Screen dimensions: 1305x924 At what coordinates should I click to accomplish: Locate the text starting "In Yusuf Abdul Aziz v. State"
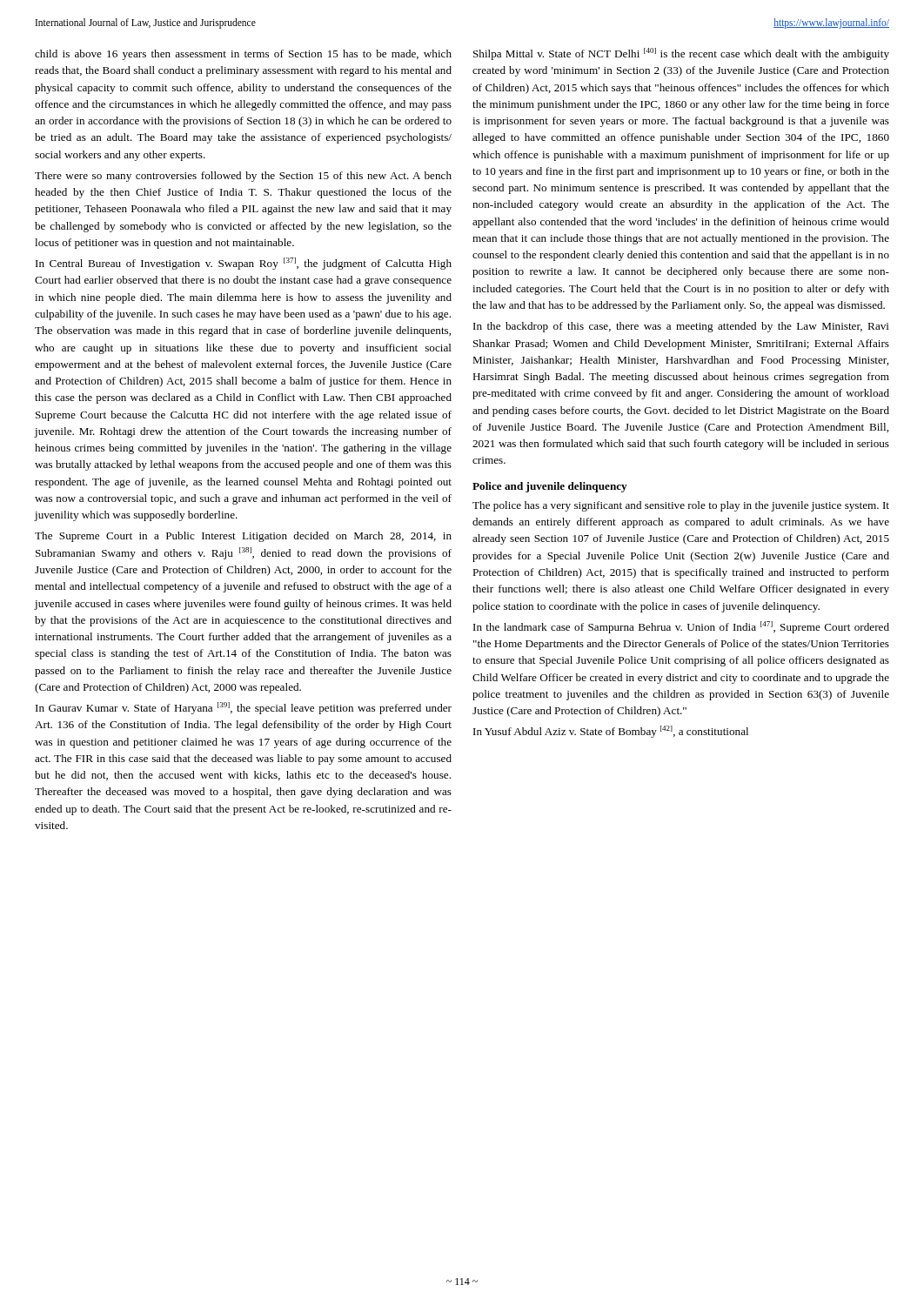(681, 732)
